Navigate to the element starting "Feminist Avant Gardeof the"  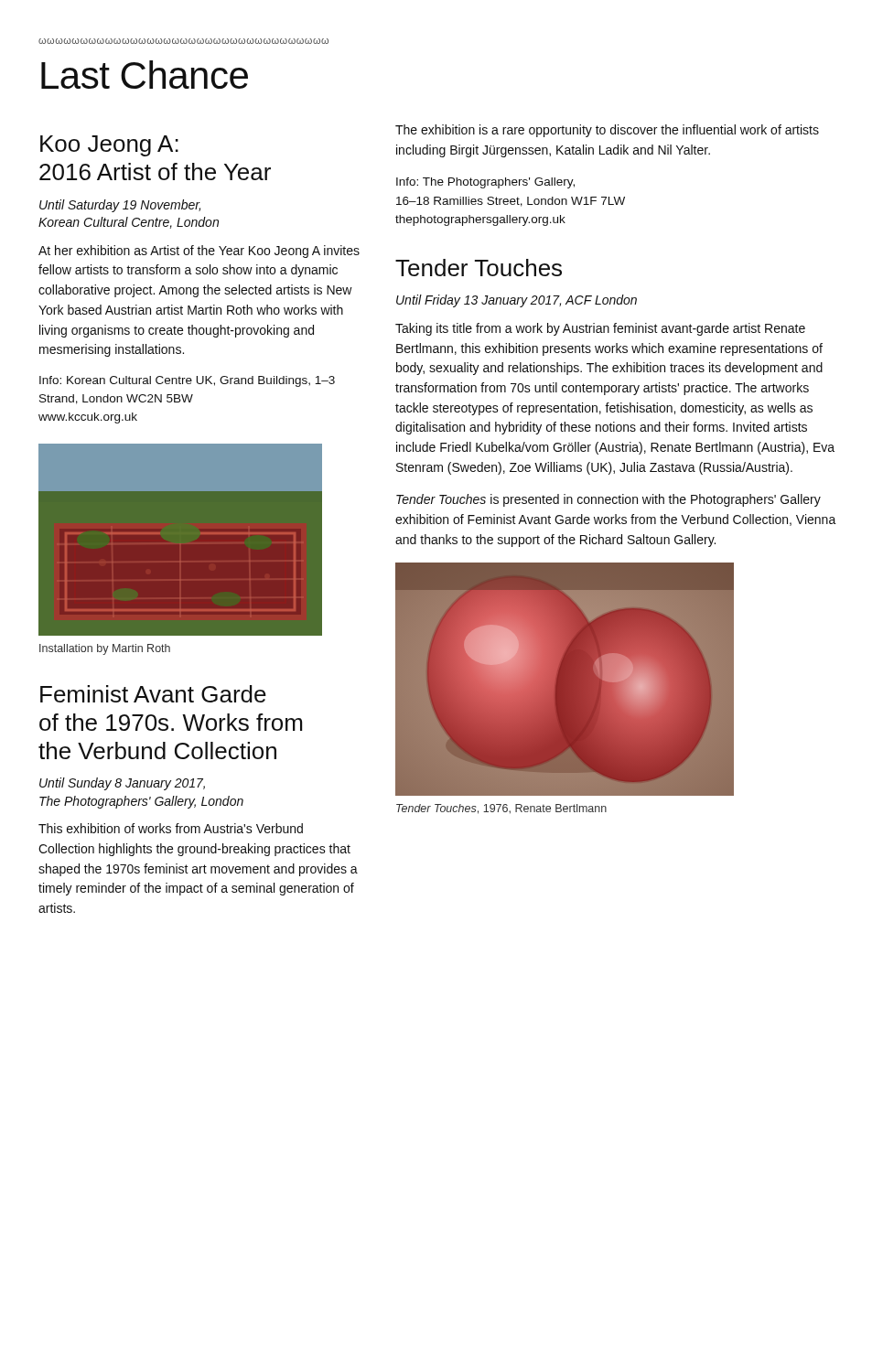click(x=200, y=723)
